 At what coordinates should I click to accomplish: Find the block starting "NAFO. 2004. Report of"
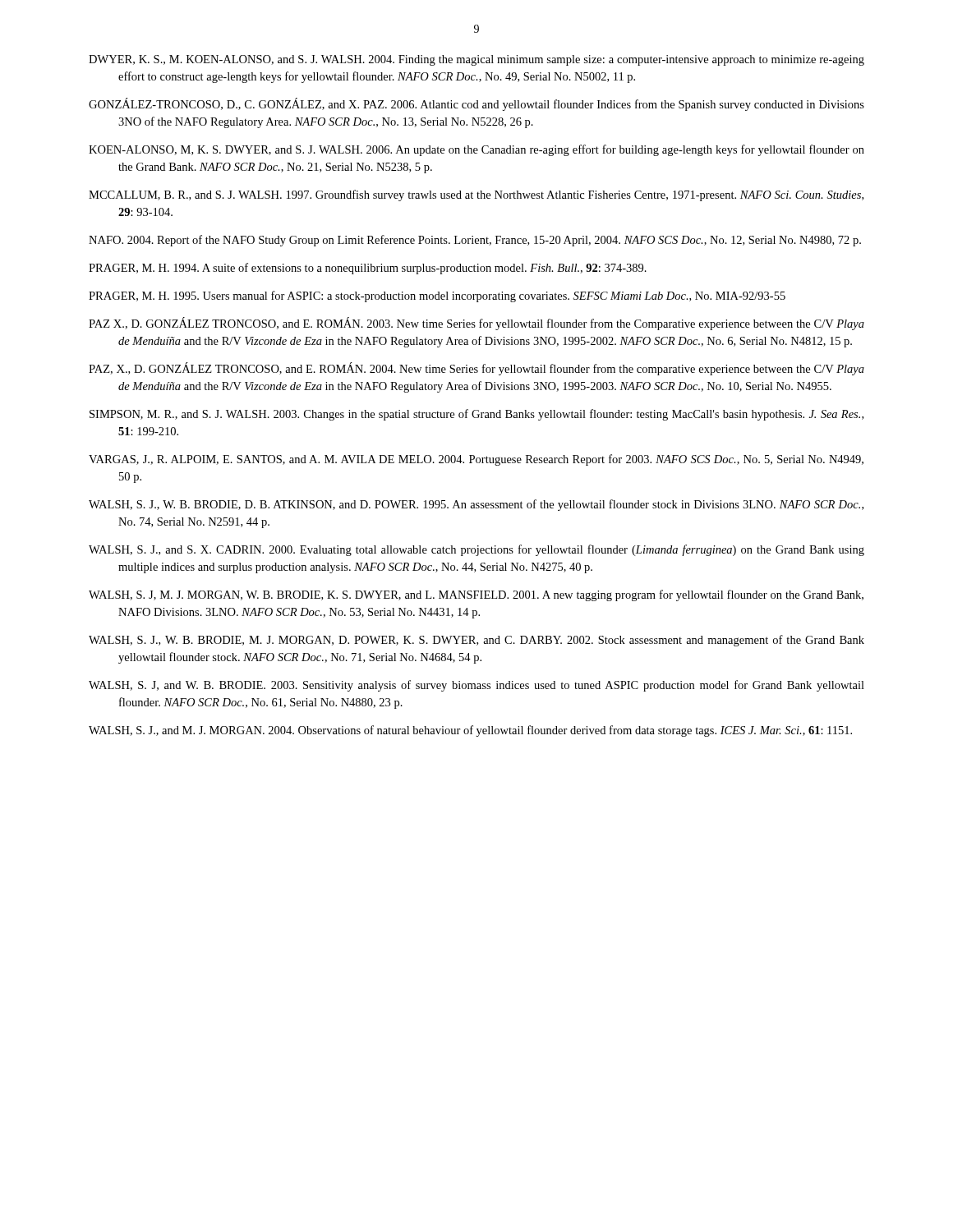click(x=476, y=240)
